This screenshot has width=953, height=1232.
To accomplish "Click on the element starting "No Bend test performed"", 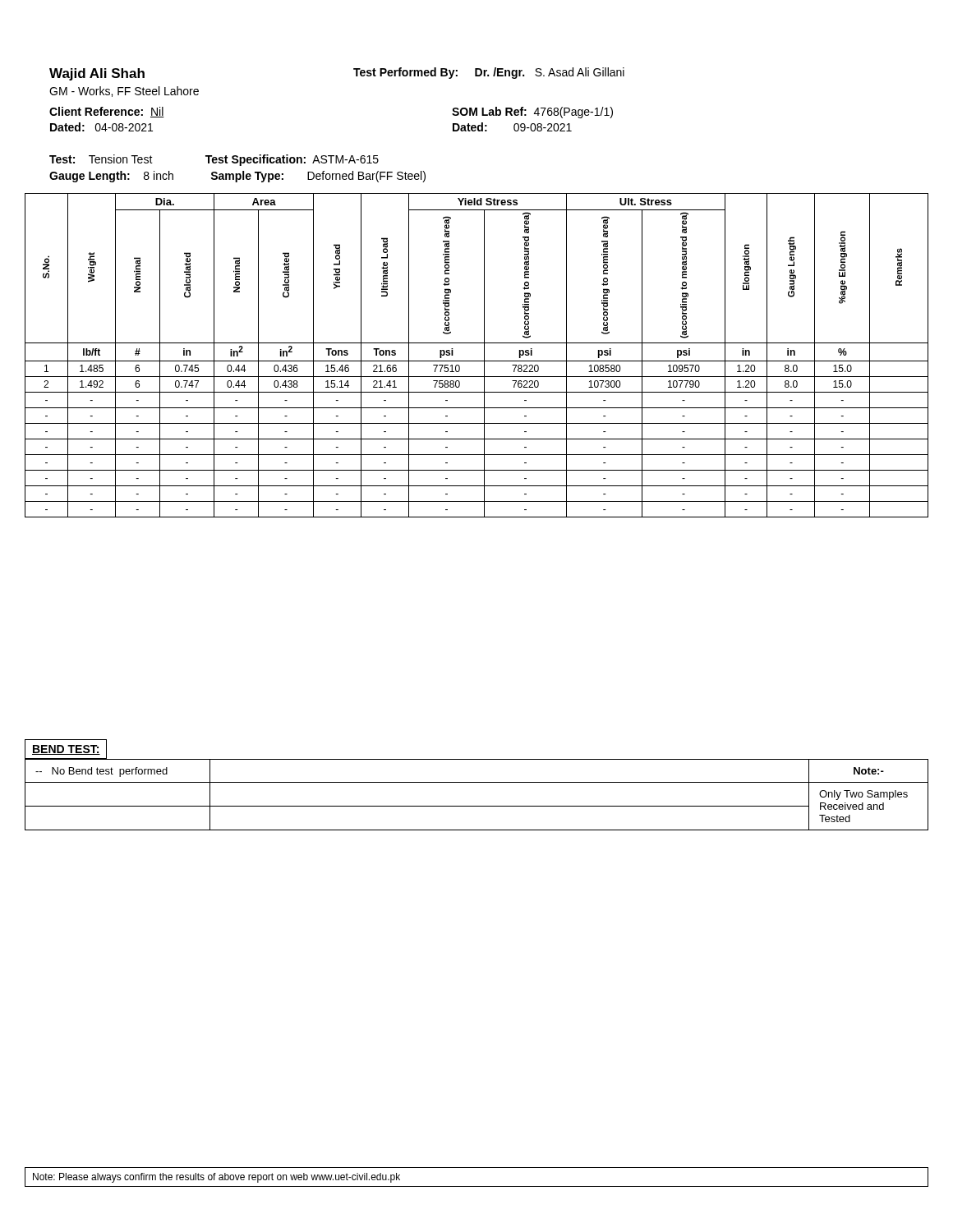I will pos(102,771).
